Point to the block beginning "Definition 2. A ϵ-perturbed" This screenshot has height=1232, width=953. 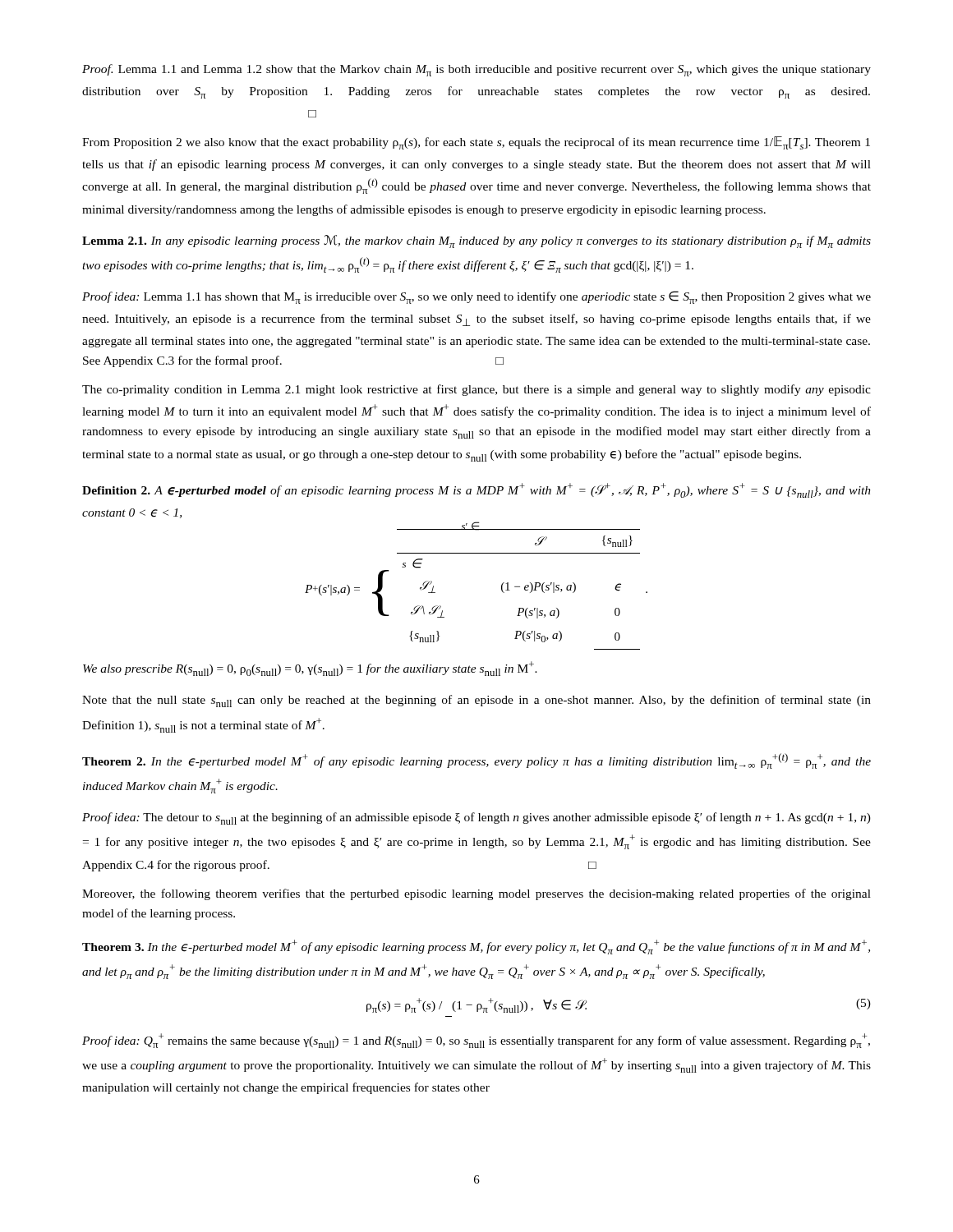pos(476,499)
